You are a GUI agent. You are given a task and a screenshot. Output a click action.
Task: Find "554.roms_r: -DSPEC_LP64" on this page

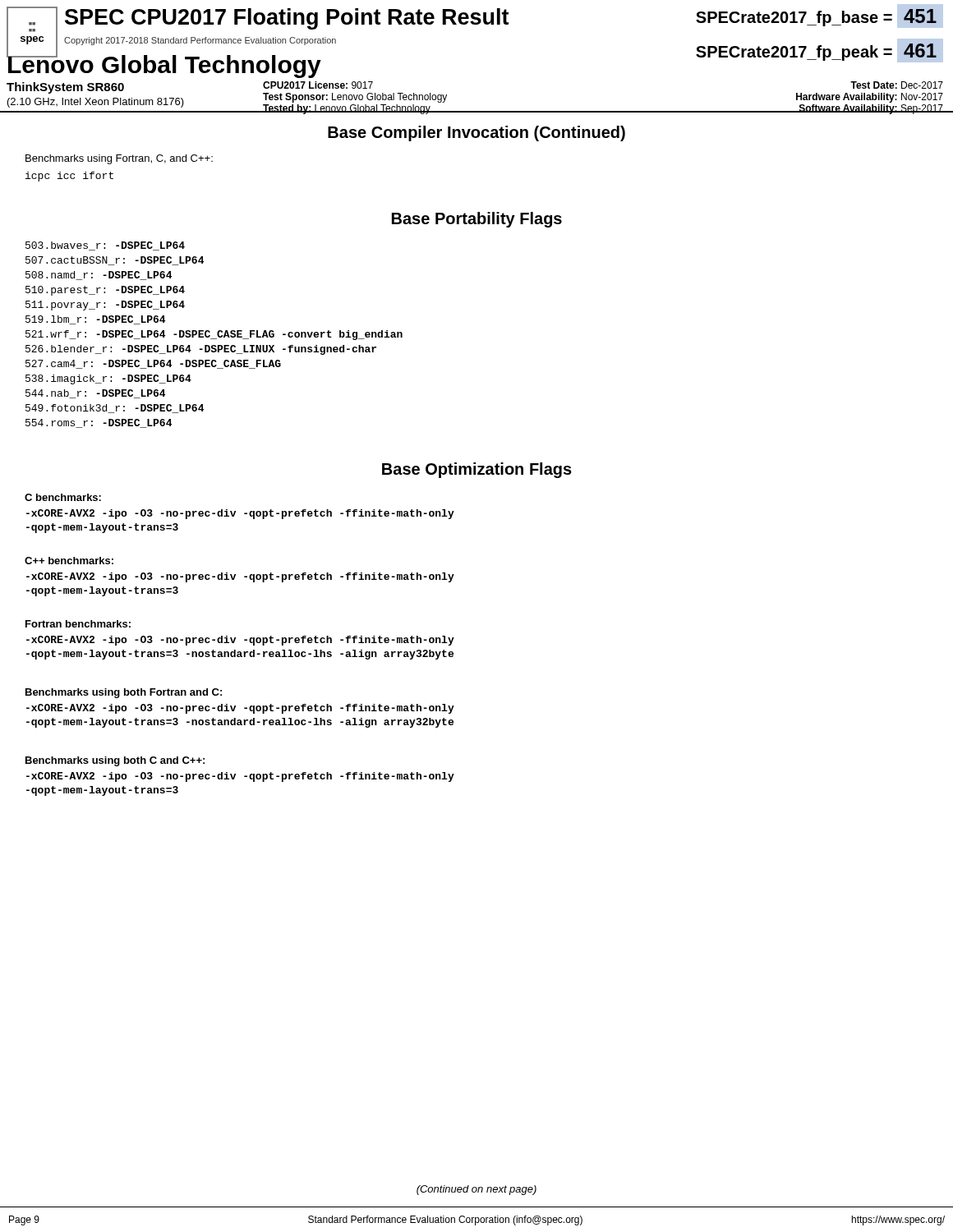point(98,423)
